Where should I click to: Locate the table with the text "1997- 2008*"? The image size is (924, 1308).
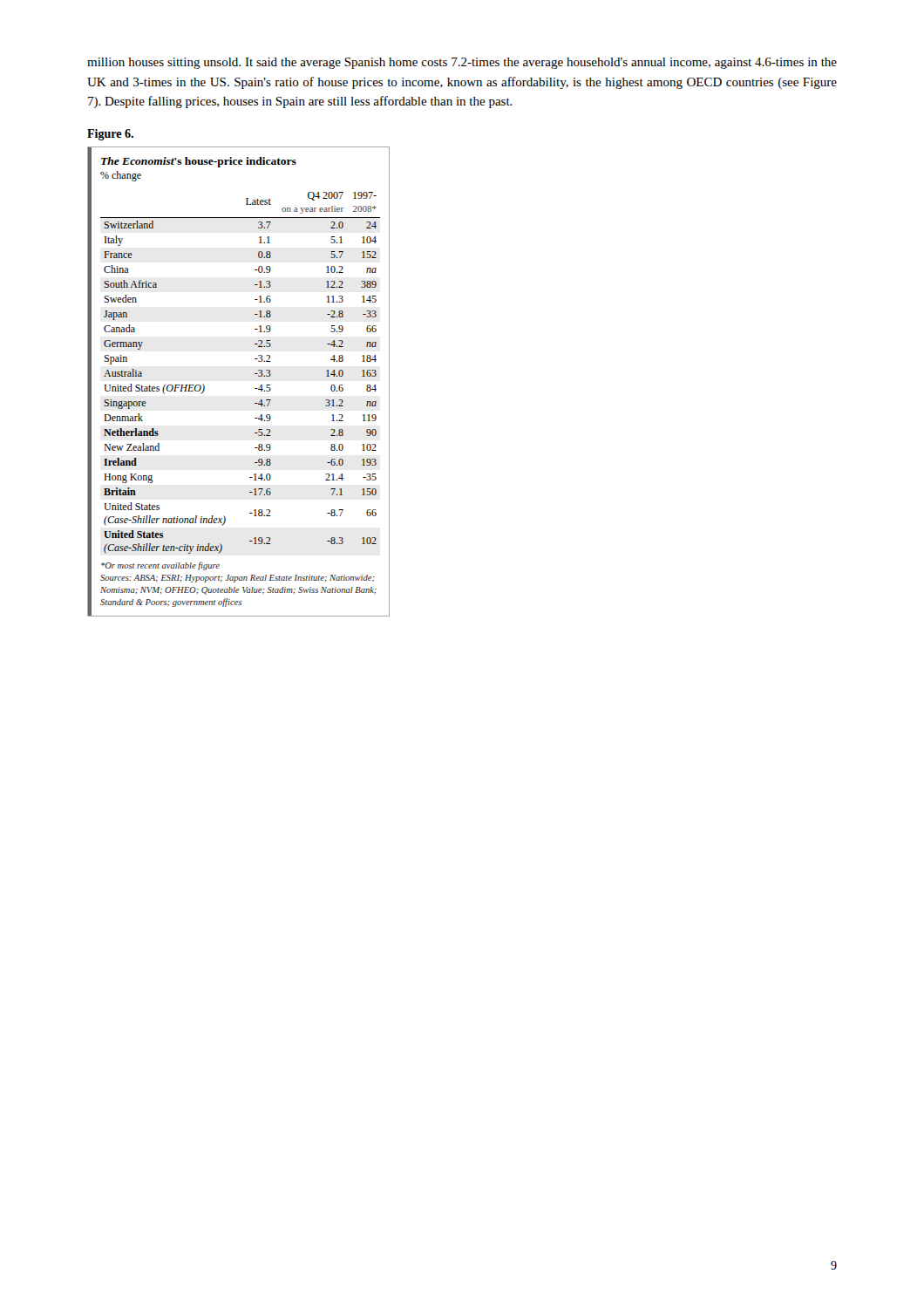click(x=238, y=381)
